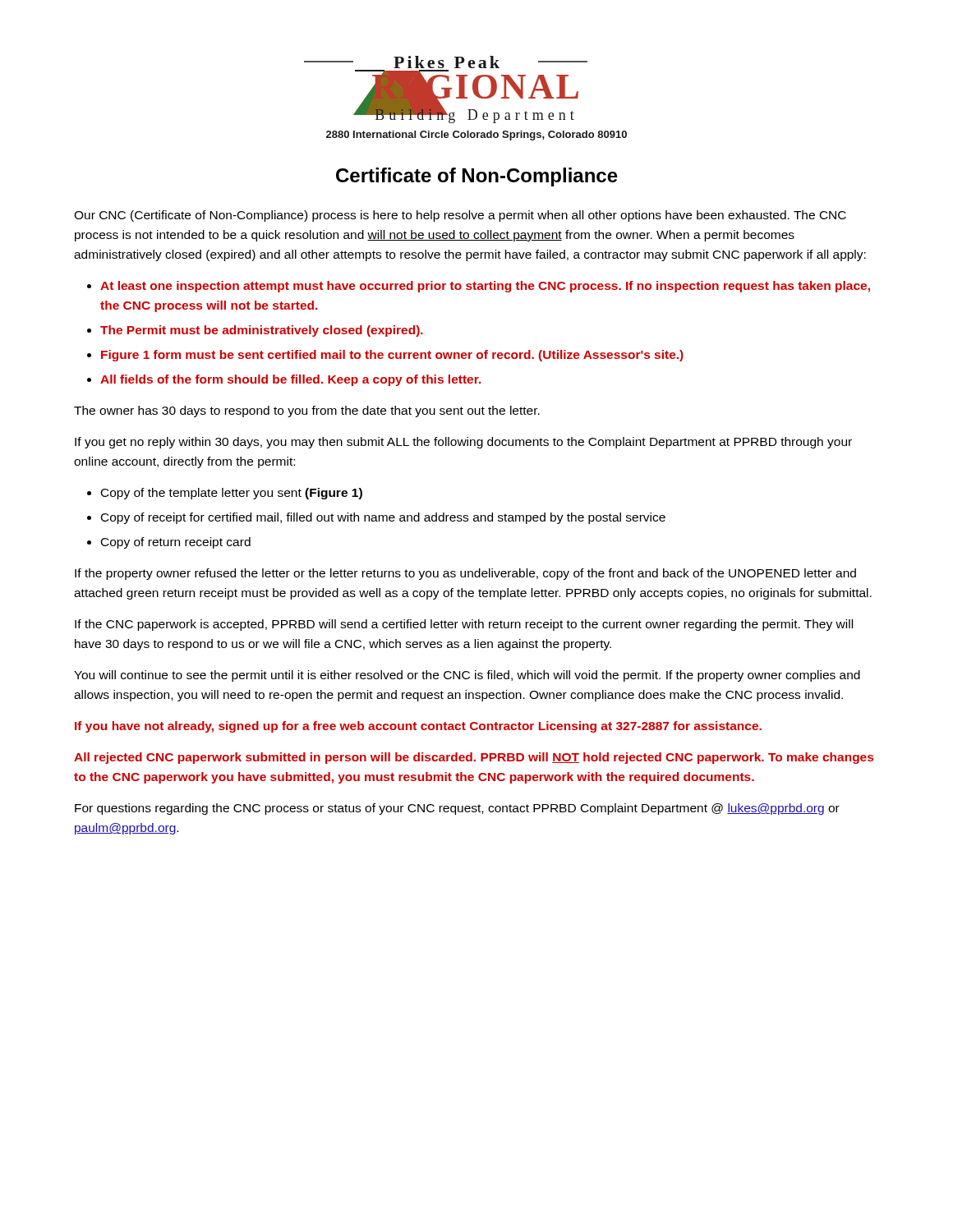
Task: Click the passage that begins "All rejected CNC paperwork"
Action: 474,767
